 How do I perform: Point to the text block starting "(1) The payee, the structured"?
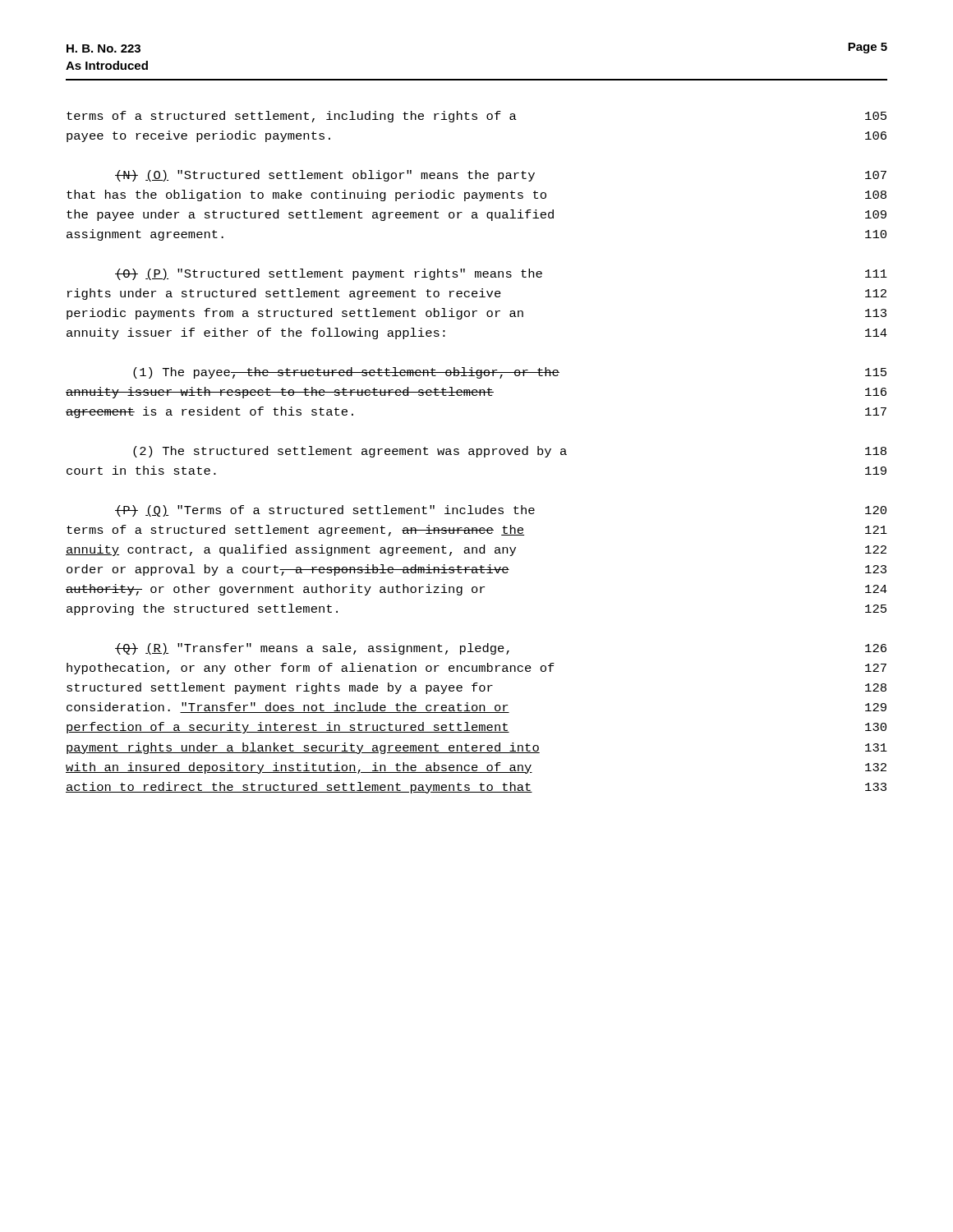[x=476, y=403]
